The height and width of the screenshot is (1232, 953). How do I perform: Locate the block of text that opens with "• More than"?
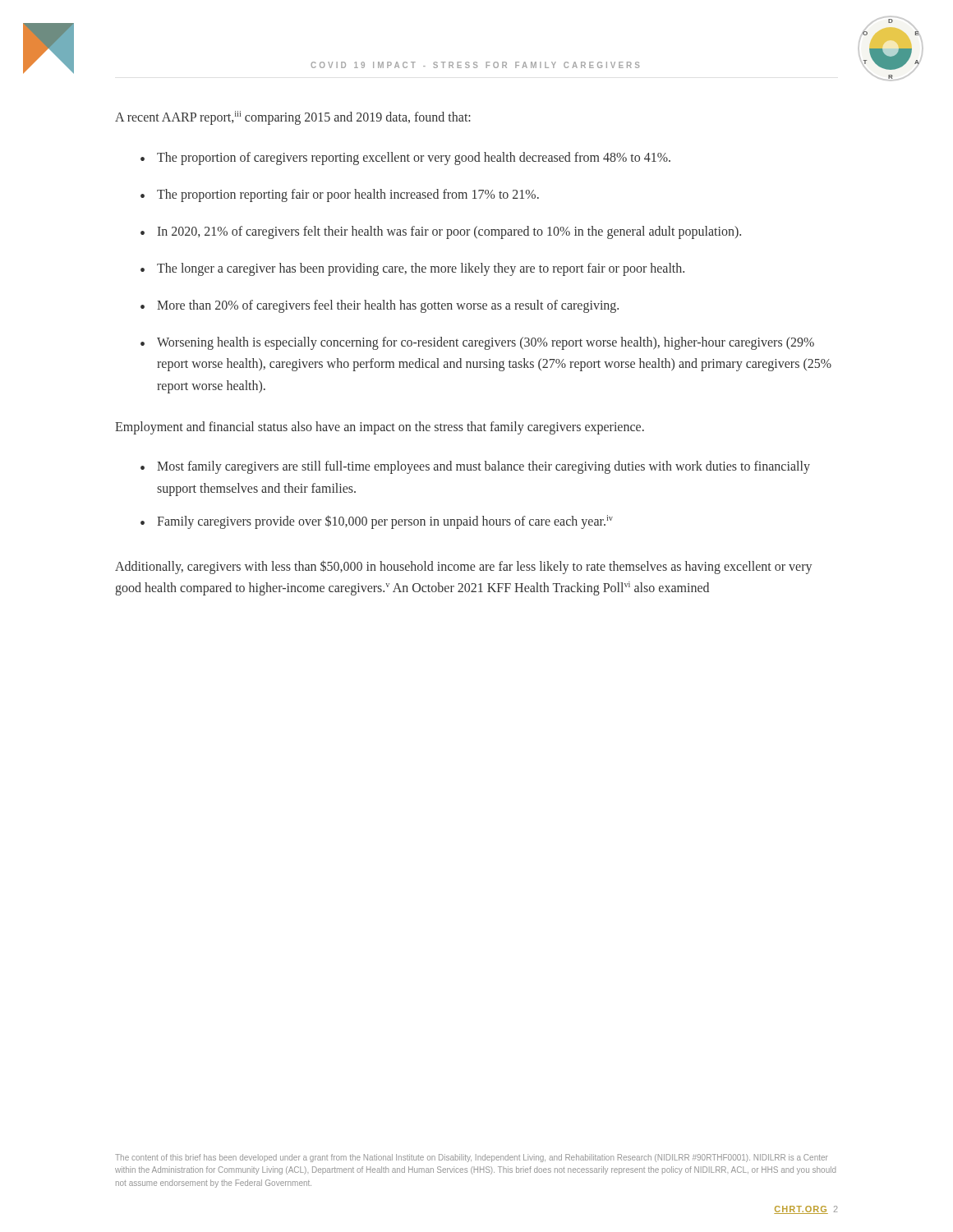click(380, 307)
